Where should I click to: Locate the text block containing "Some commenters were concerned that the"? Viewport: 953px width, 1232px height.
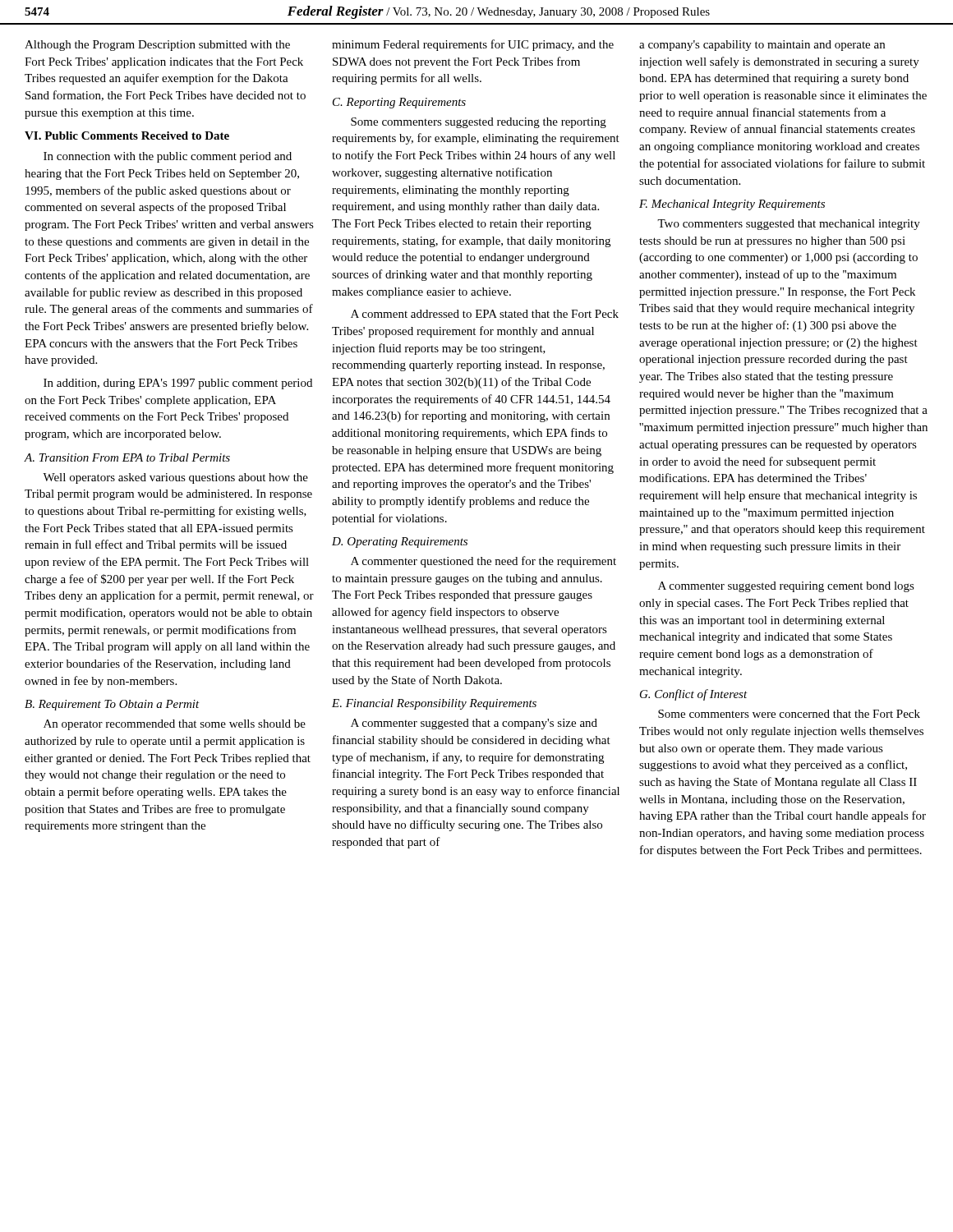coord(784,782)
